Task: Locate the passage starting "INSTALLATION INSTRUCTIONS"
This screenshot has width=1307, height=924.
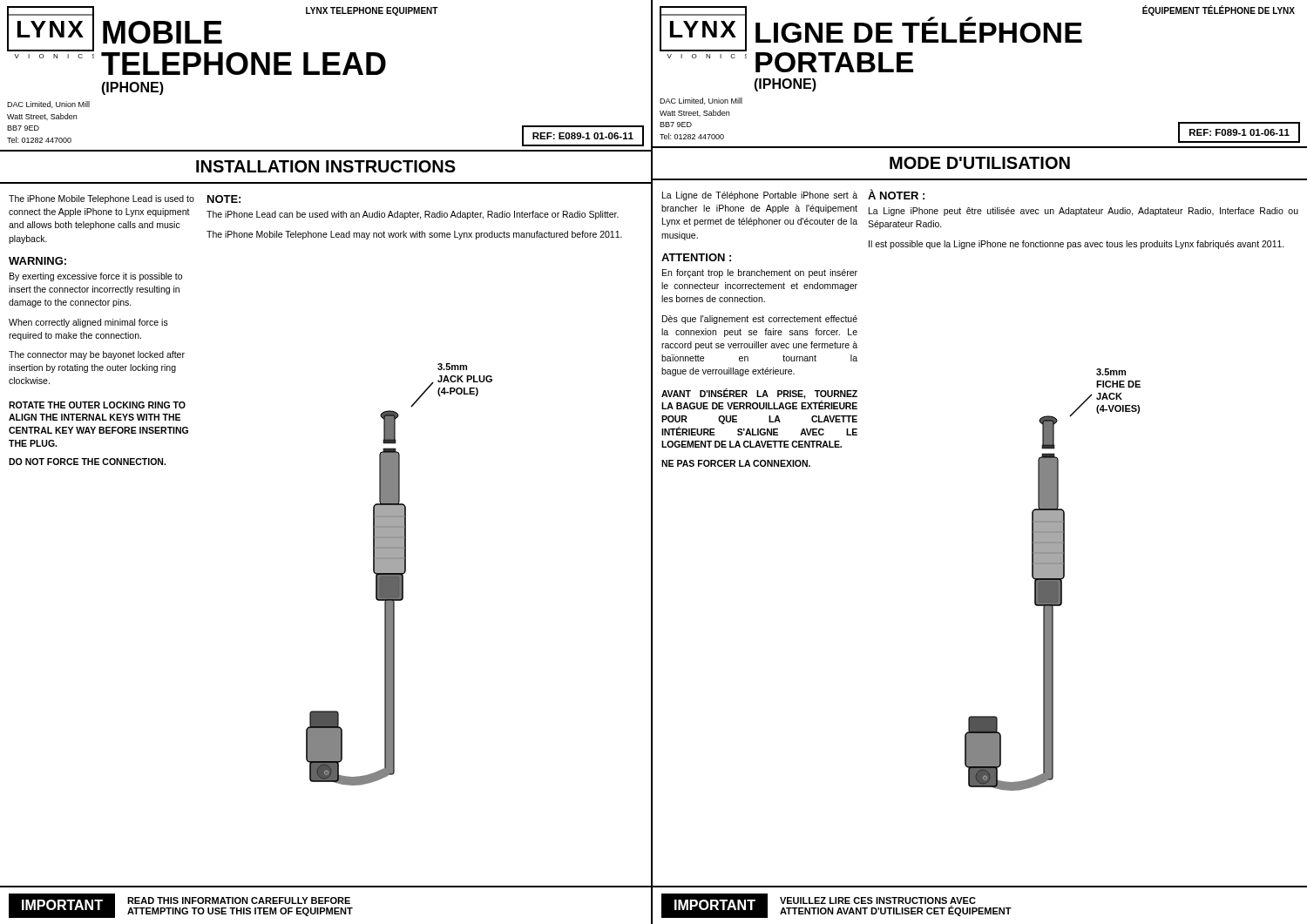Action: click(x=325, y=166)
